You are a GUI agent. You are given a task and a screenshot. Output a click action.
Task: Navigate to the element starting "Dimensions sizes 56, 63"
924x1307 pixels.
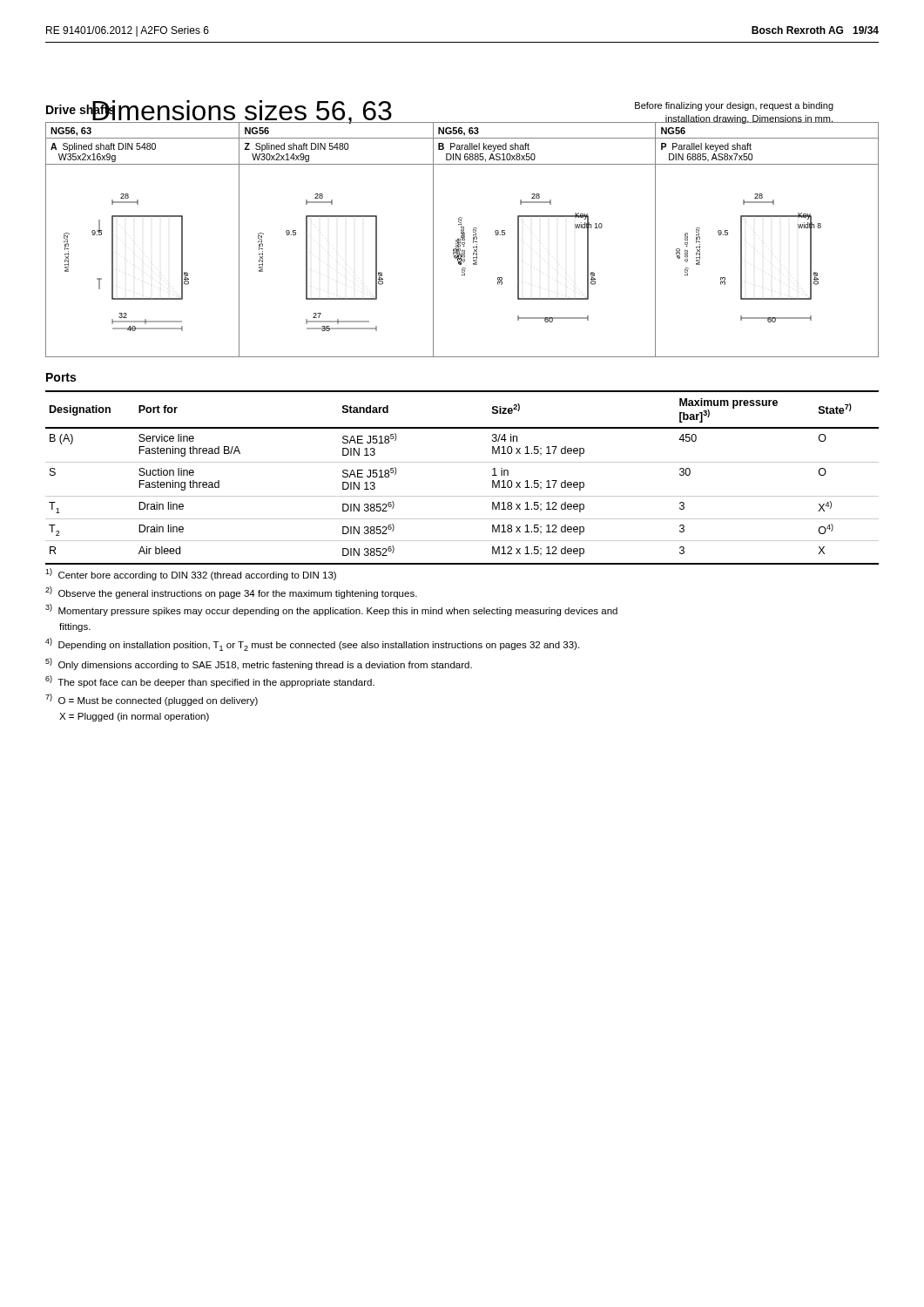(242, 111)
